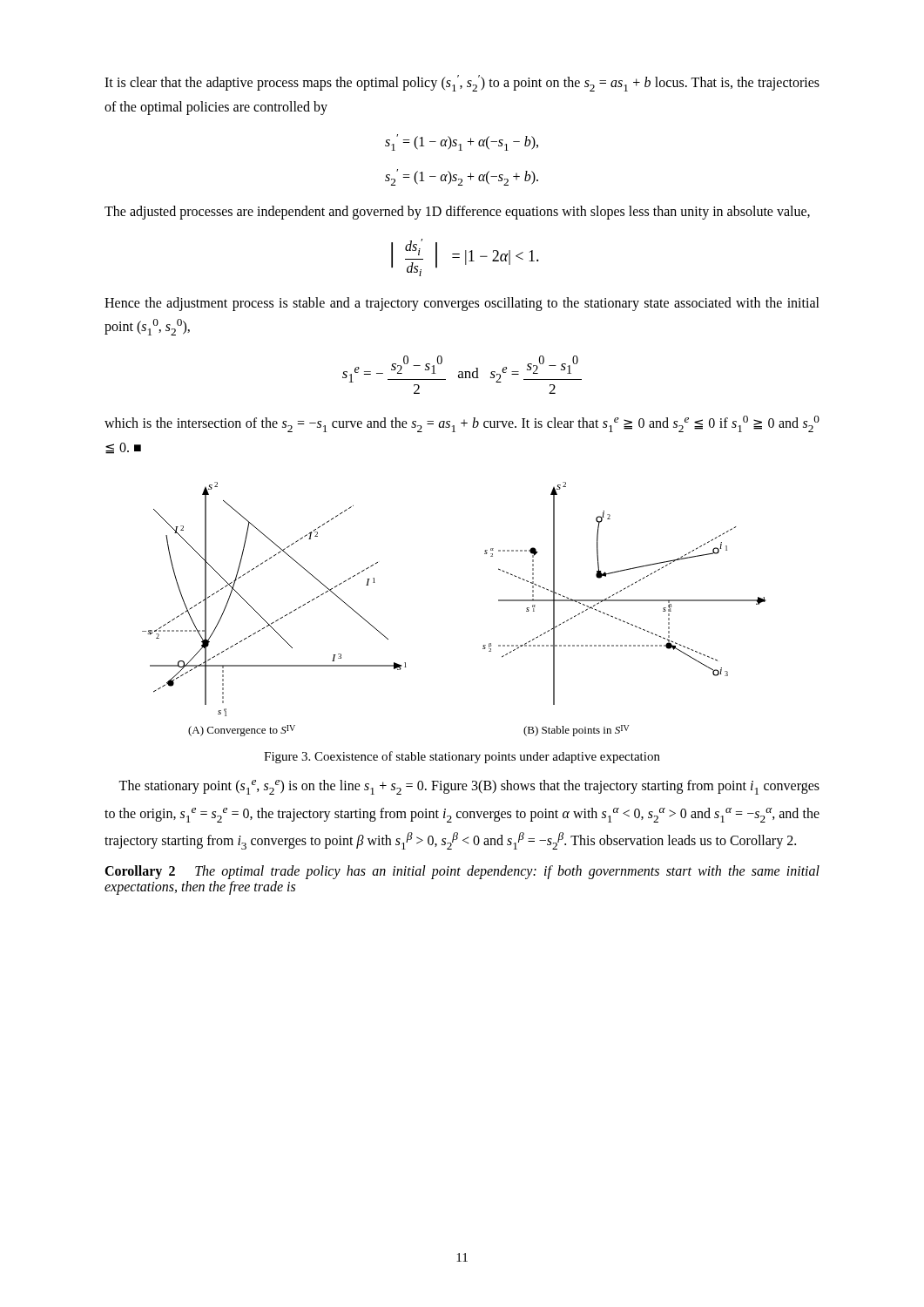Select the caption containing "Figure 3. Coexistence of stable stationary"

coord(462,757)
